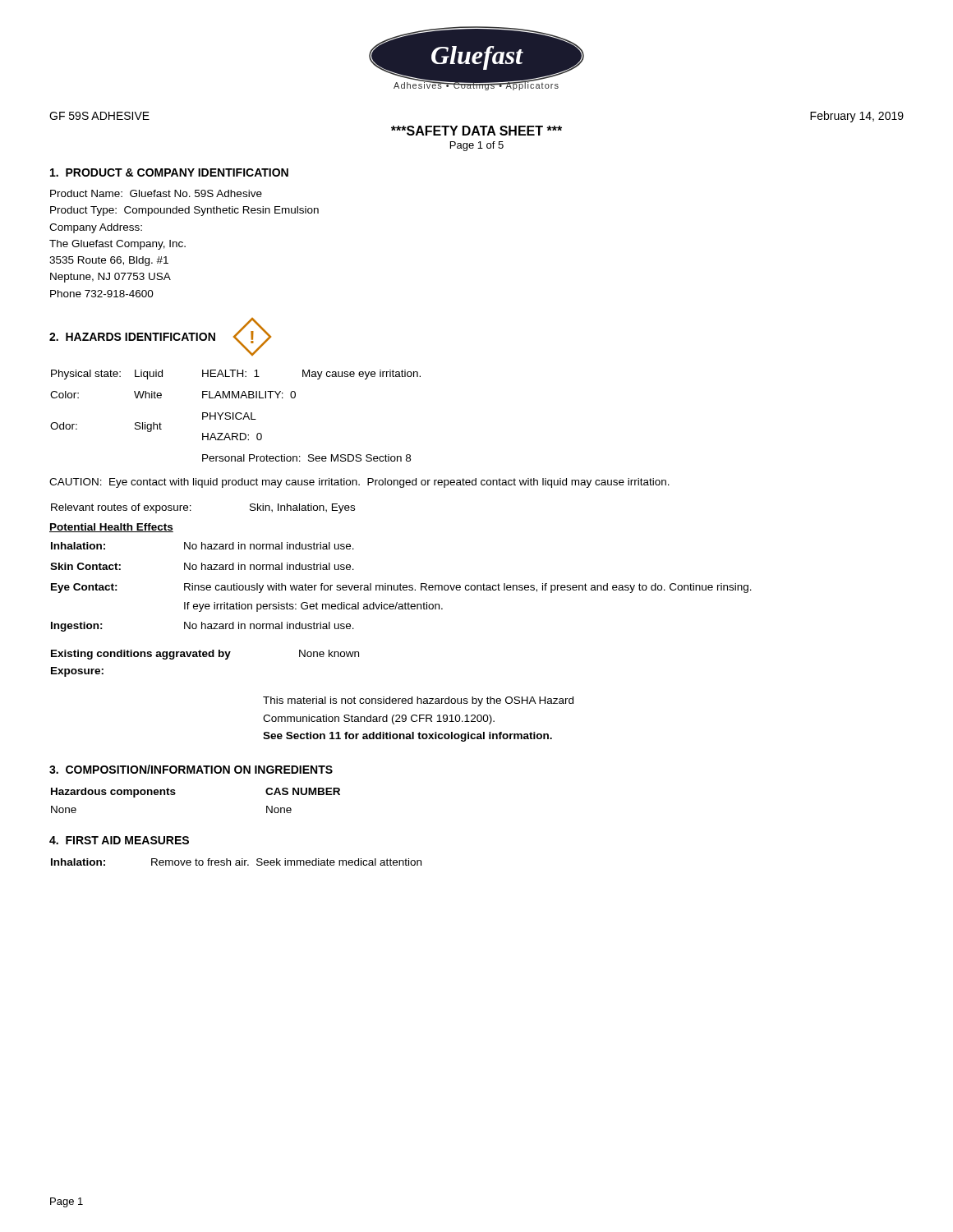Locate the block of text that opens with "Inhalation: No hazard in normal"
Screen dimensions: 1232x953
click(x=476, y=586)
